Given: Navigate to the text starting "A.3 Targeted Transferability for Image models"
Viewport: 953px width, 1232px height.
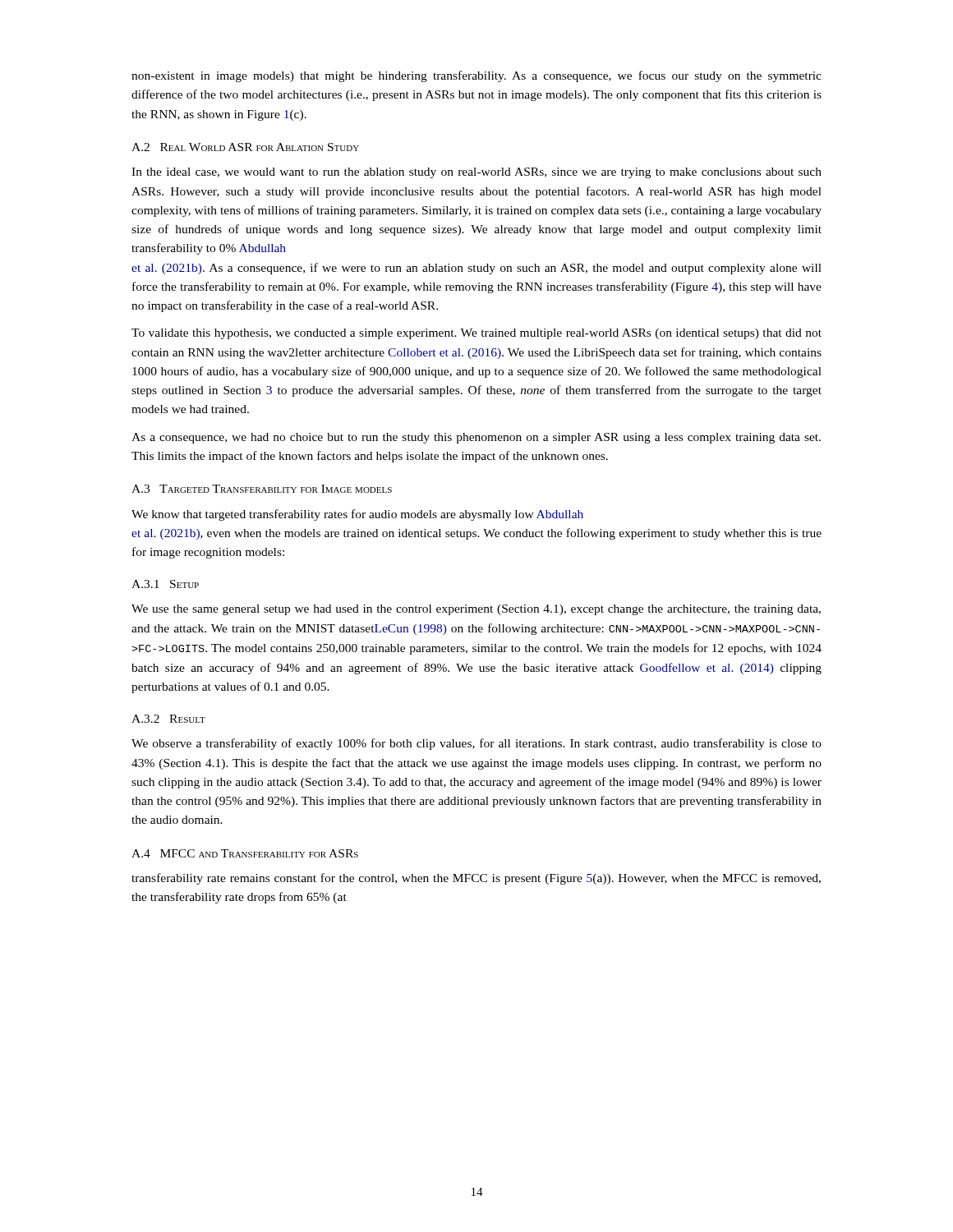Looking at the screenshot, I should tap(262, 489).
